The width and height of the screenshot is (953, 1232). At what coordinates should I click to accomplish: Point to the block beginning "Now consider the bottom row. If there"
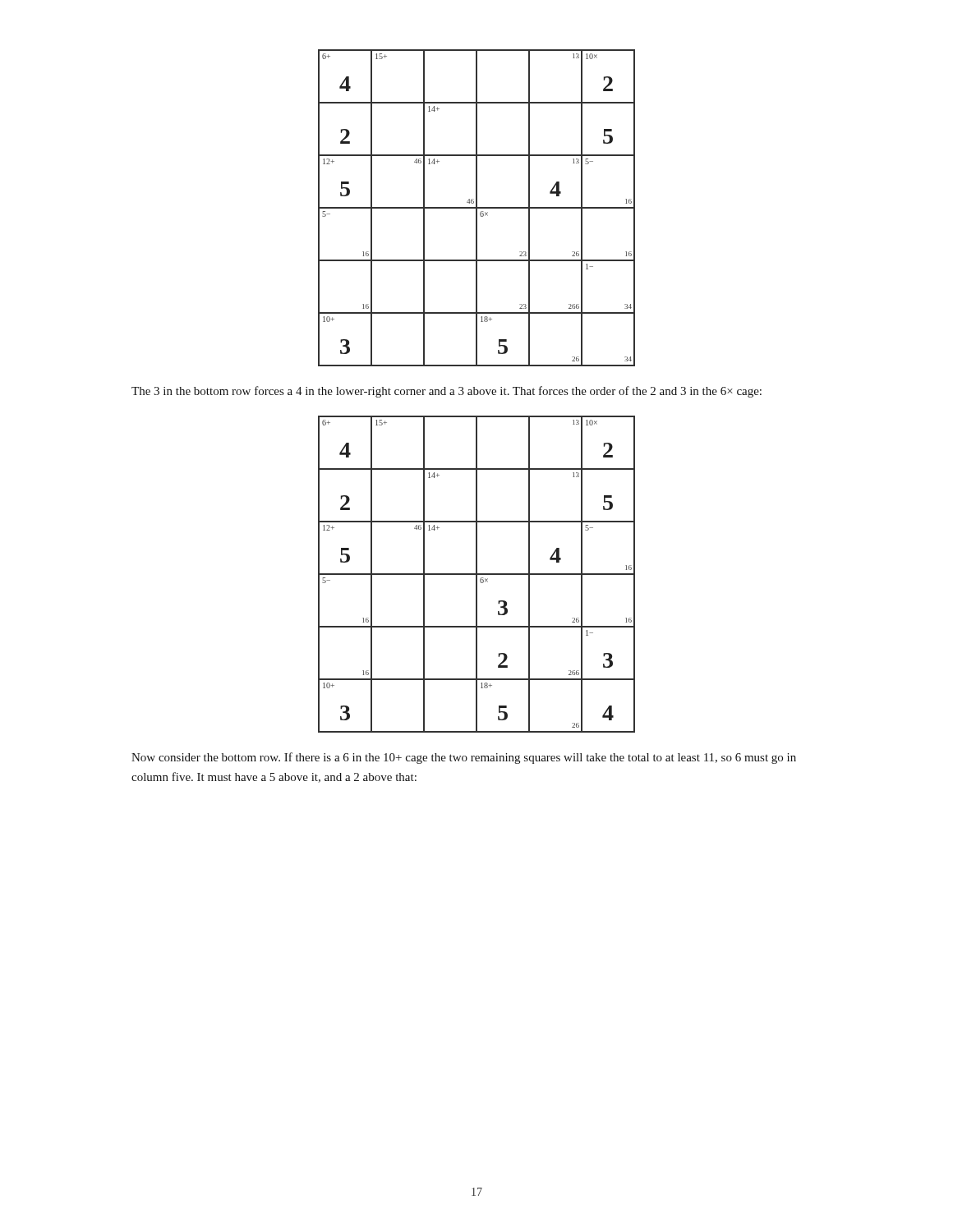[464, 767]
